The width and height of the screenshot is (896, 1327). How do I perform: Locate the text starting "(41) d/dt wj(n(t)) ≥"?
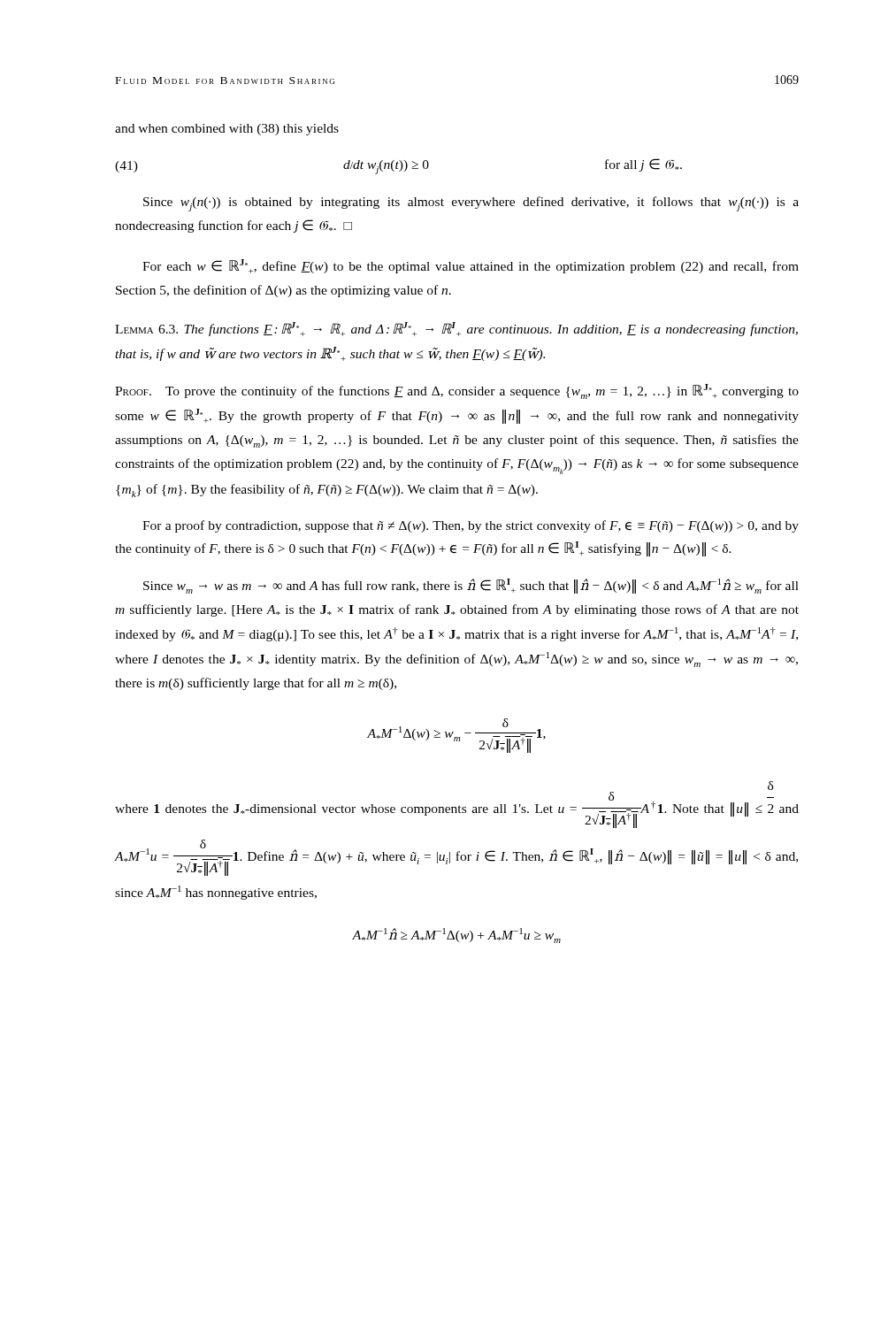398,166
